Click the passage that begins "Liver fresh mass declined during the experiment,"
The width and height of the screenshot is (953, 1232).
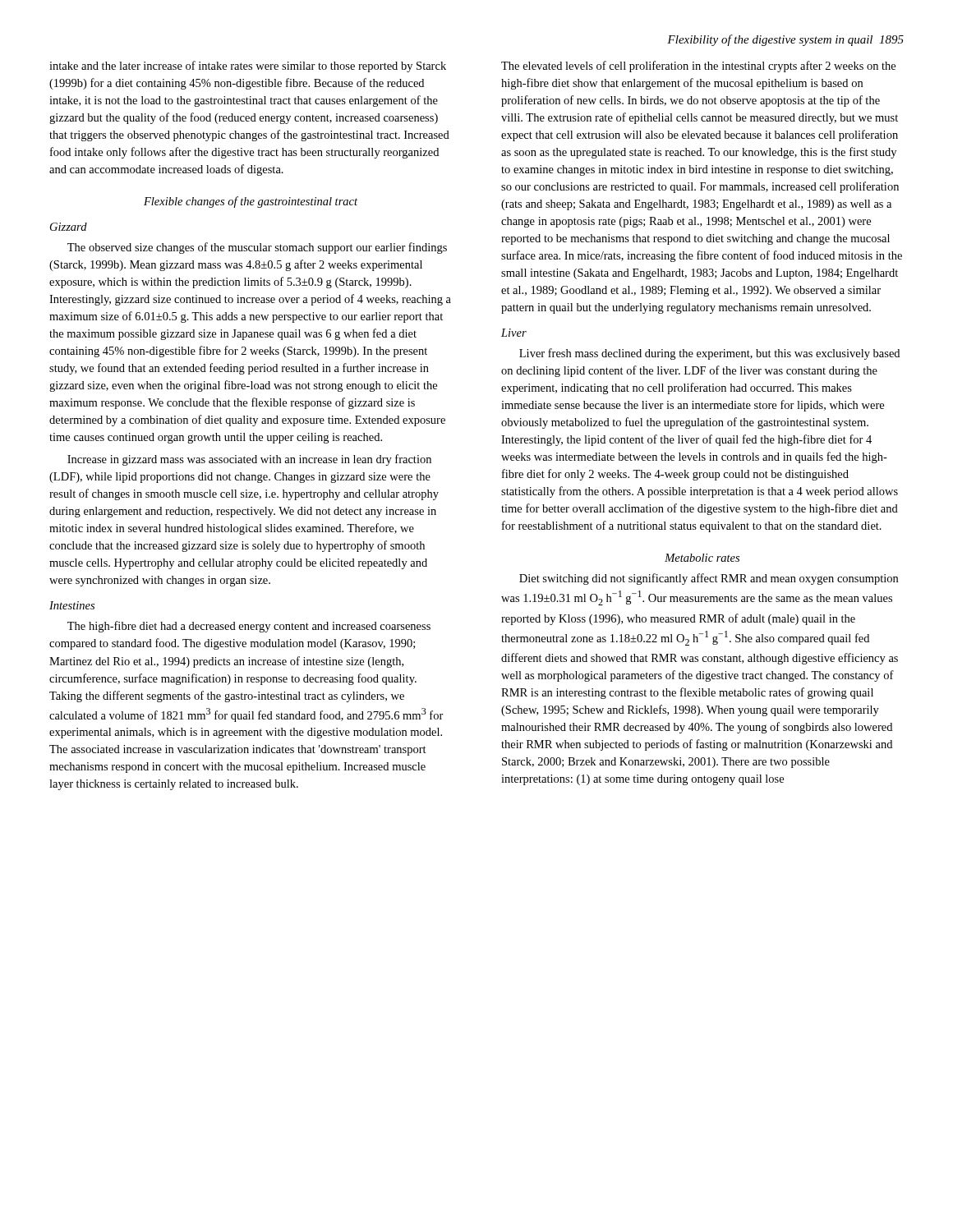coord(702,440)
